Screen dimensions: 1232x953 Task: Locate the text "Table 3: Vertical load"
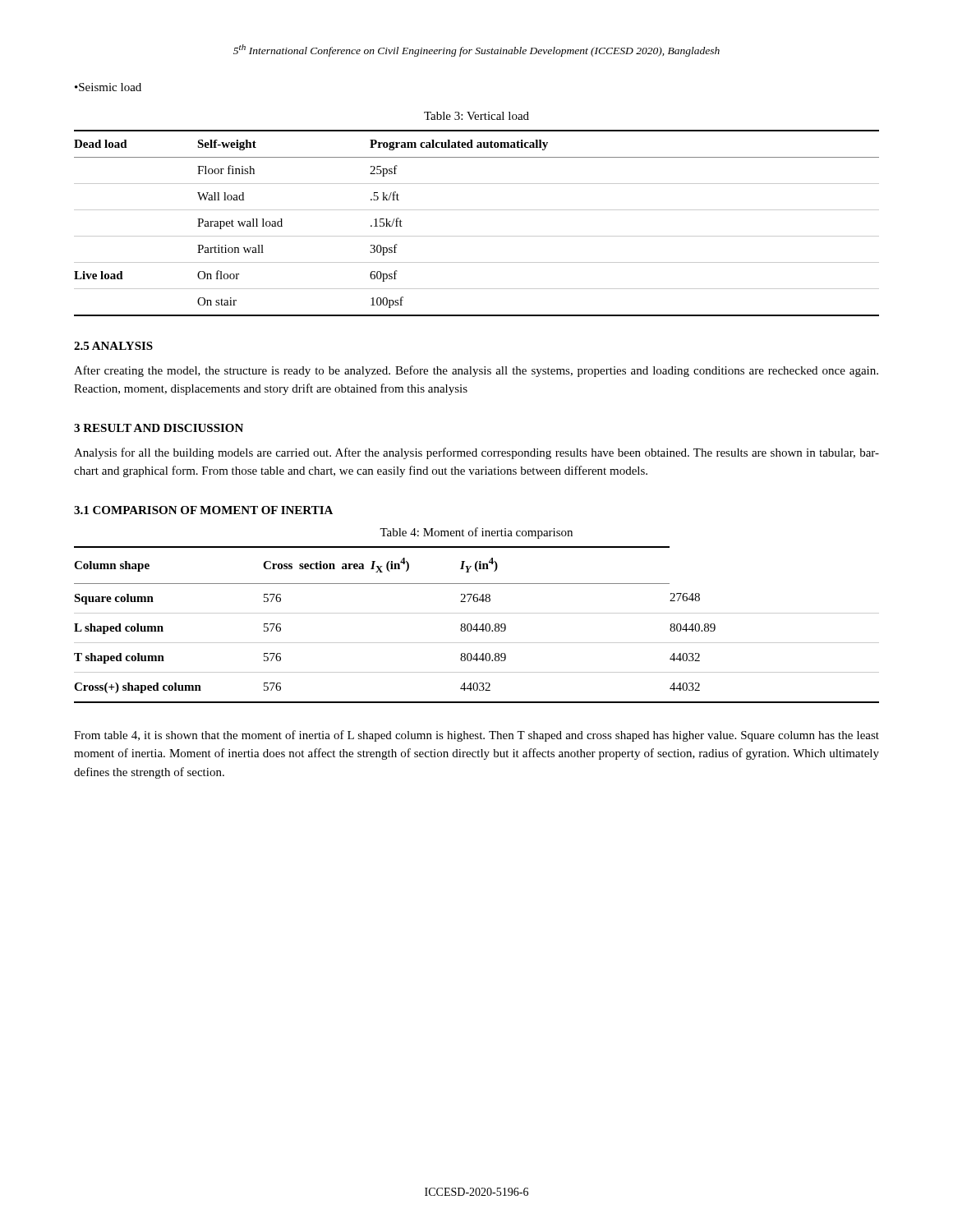click(476, 116)
